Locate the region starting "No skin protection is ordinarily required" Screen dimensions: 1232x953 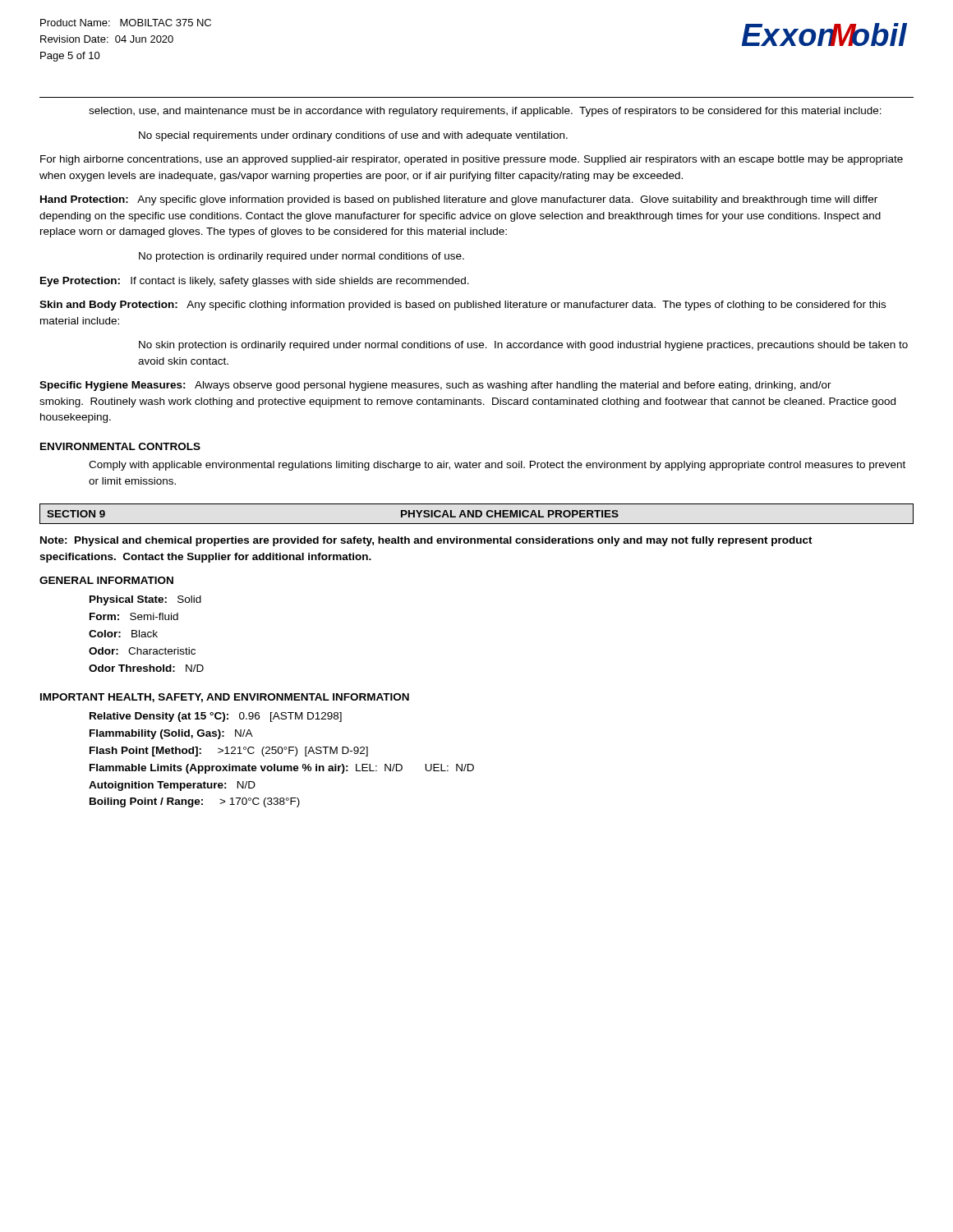(x=523, y=353)
